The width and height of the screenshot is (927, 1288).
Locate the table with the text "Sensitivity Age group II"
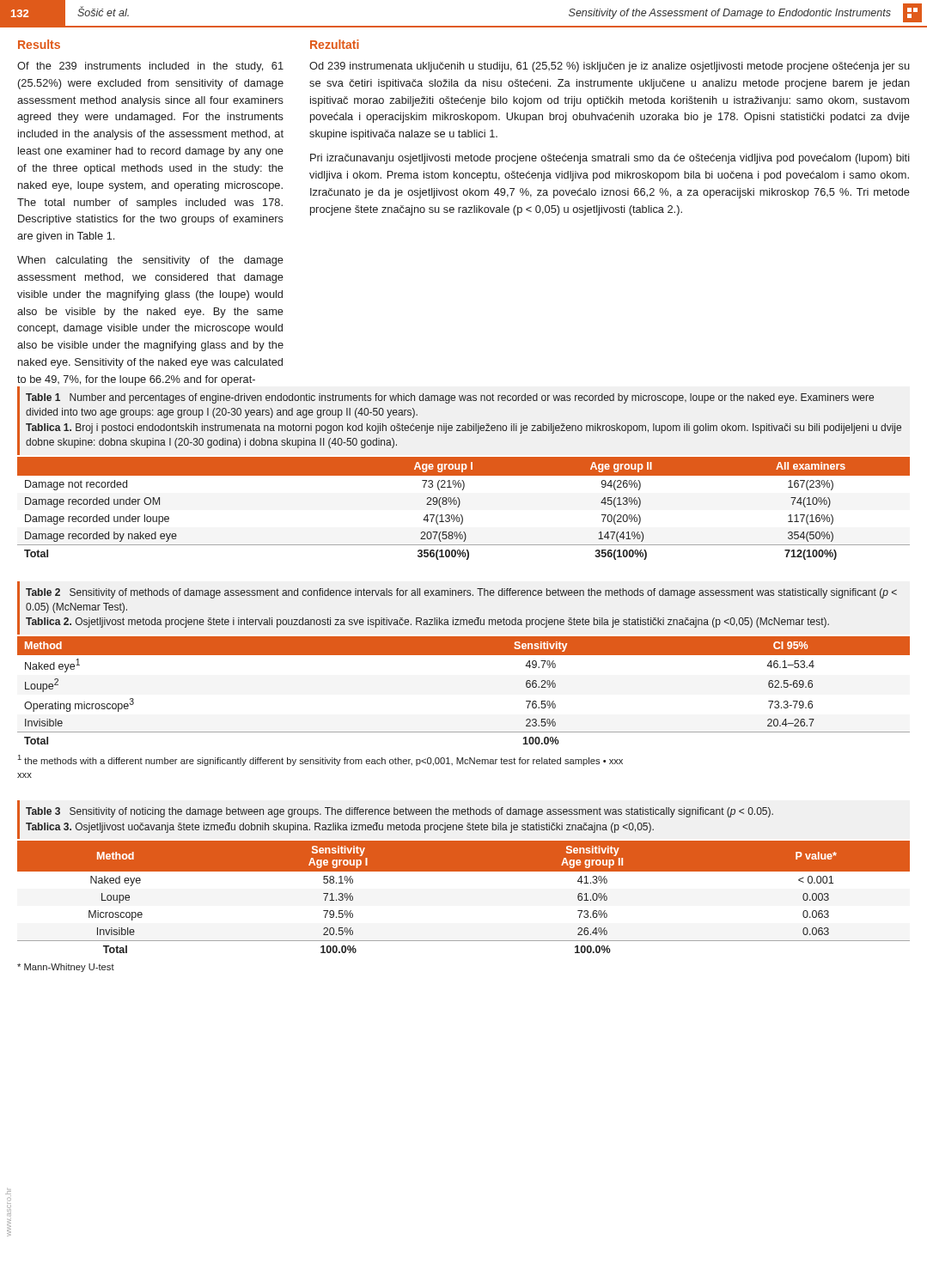464,899
